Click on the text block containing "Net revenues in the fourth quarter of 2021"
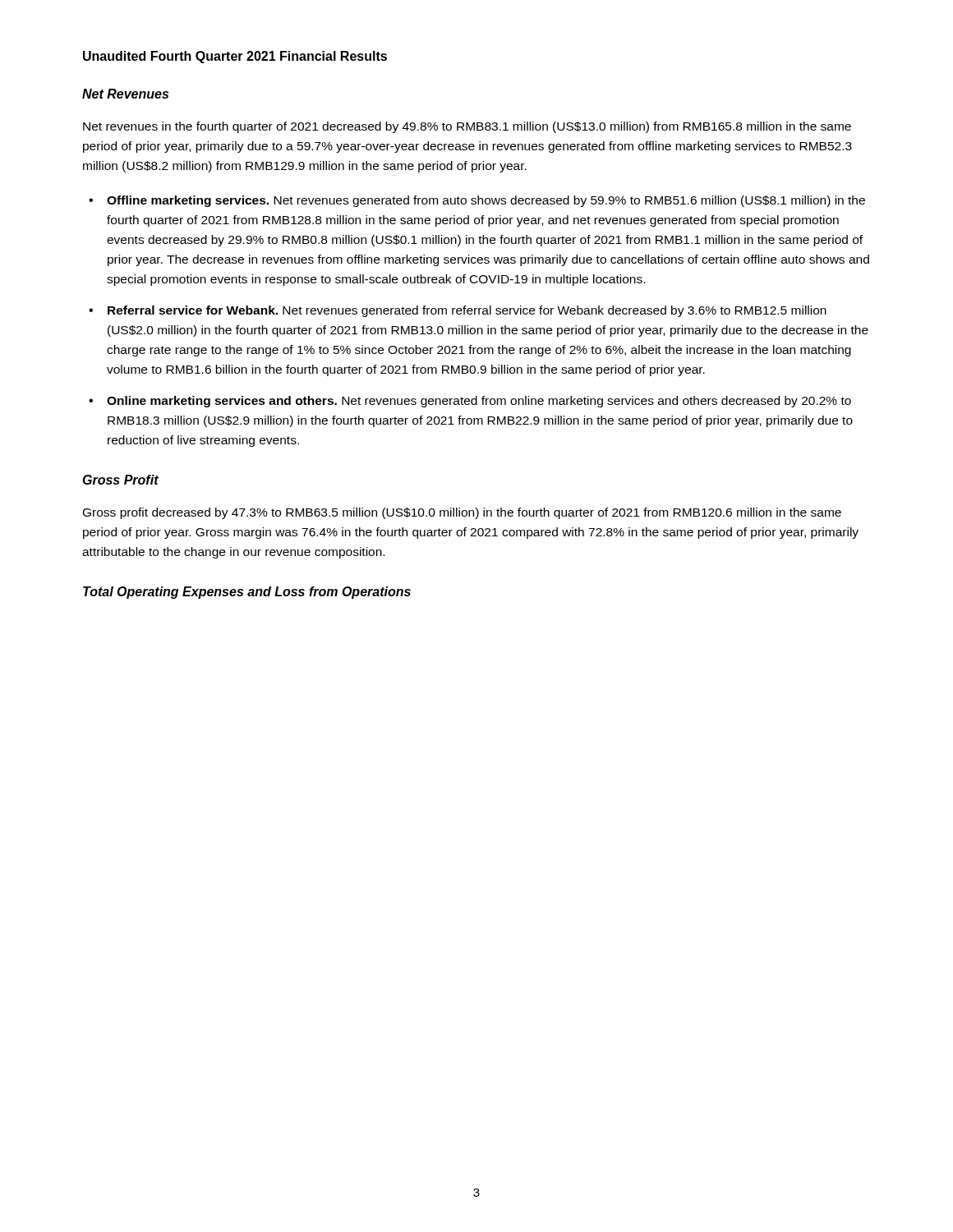The image size is (953, 1232). 467,146
